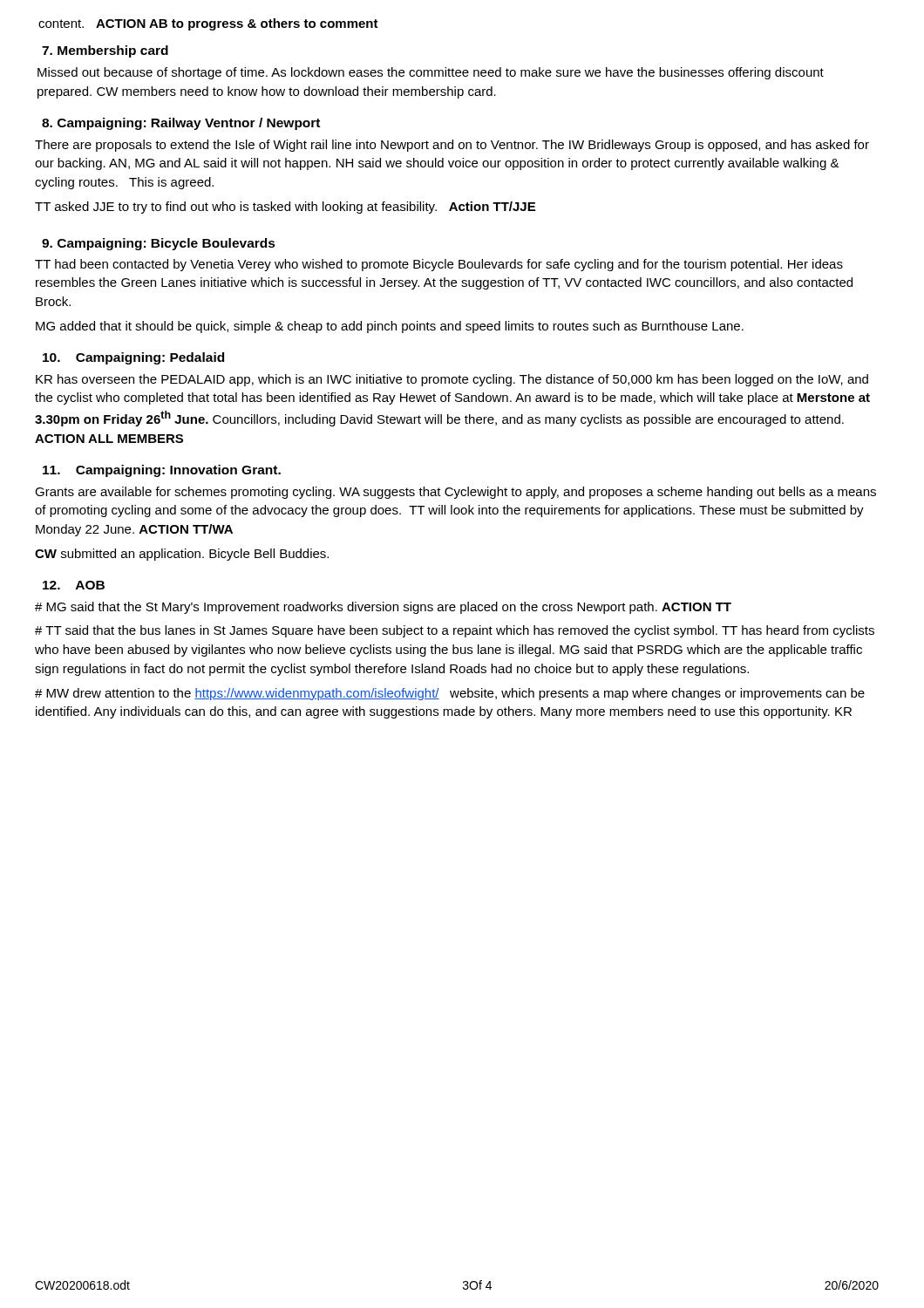The width and height of the screenshot is (924, 1308).
Task: Click the section header that begins "11. Campaigning: Innovation"
Action: (162, 469)
